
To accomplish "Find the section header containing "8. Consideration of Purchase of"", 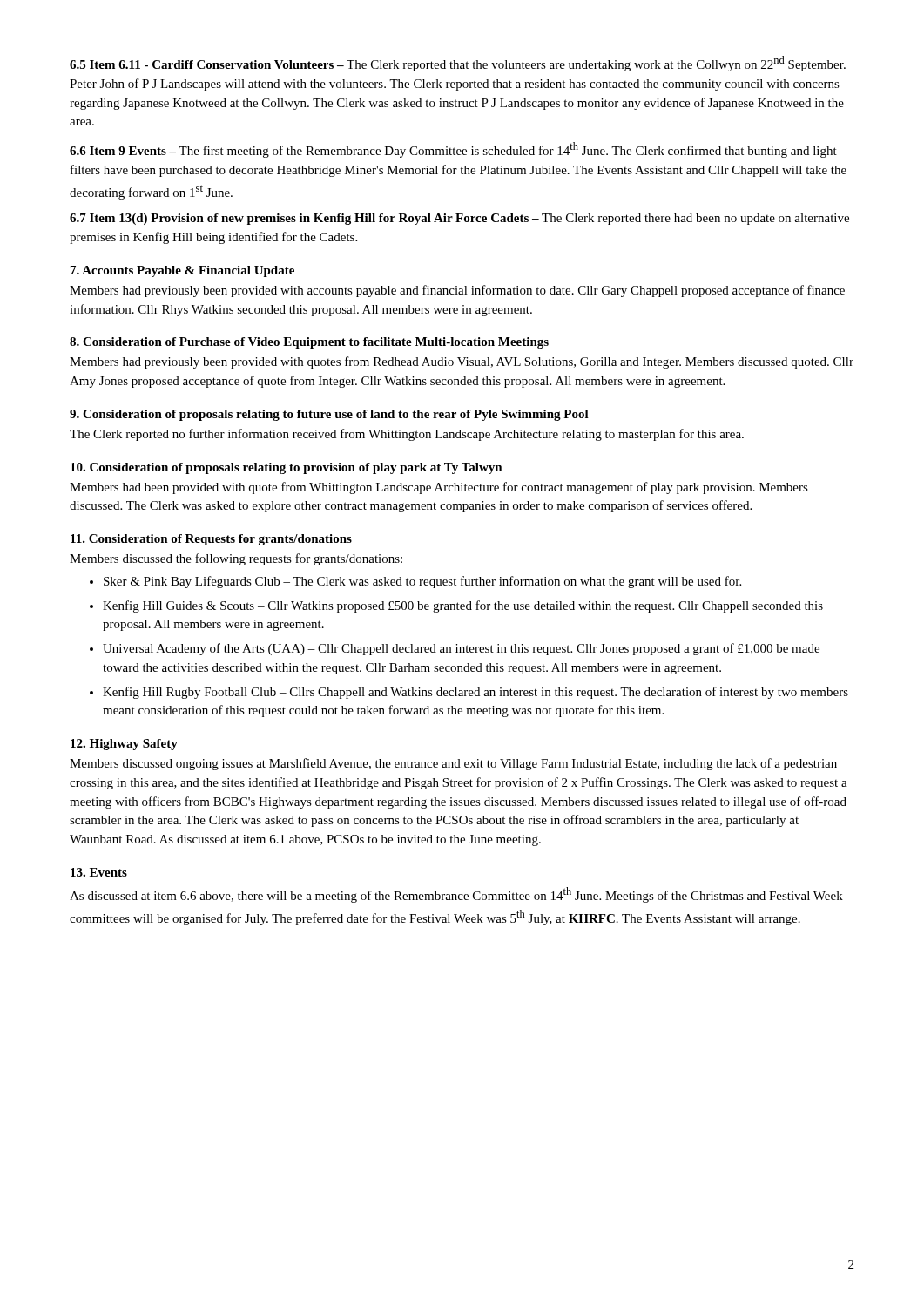I will 309,342.
